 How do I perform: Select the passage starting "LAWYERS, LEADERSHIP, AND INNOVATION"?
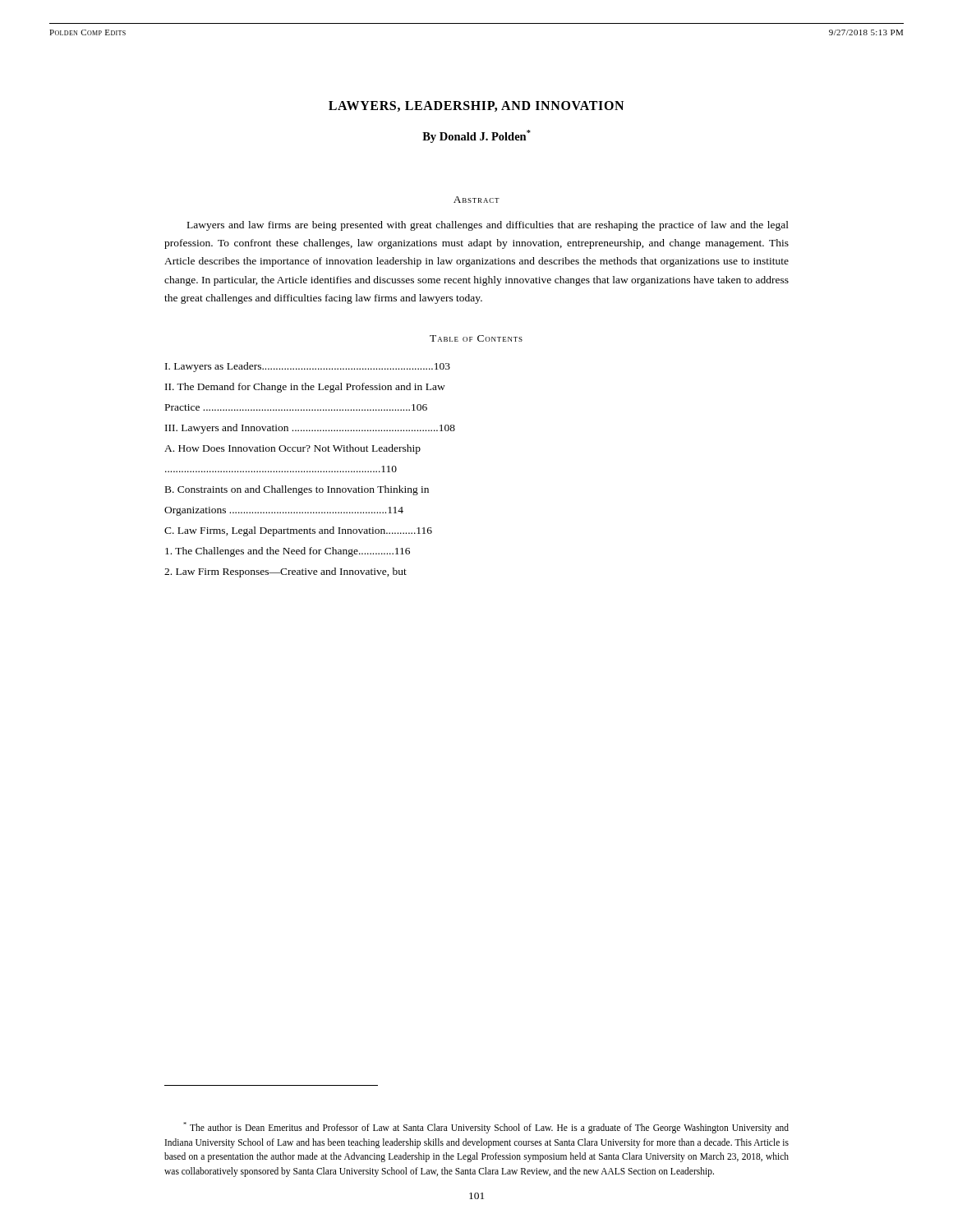click(x=476, y=106)
